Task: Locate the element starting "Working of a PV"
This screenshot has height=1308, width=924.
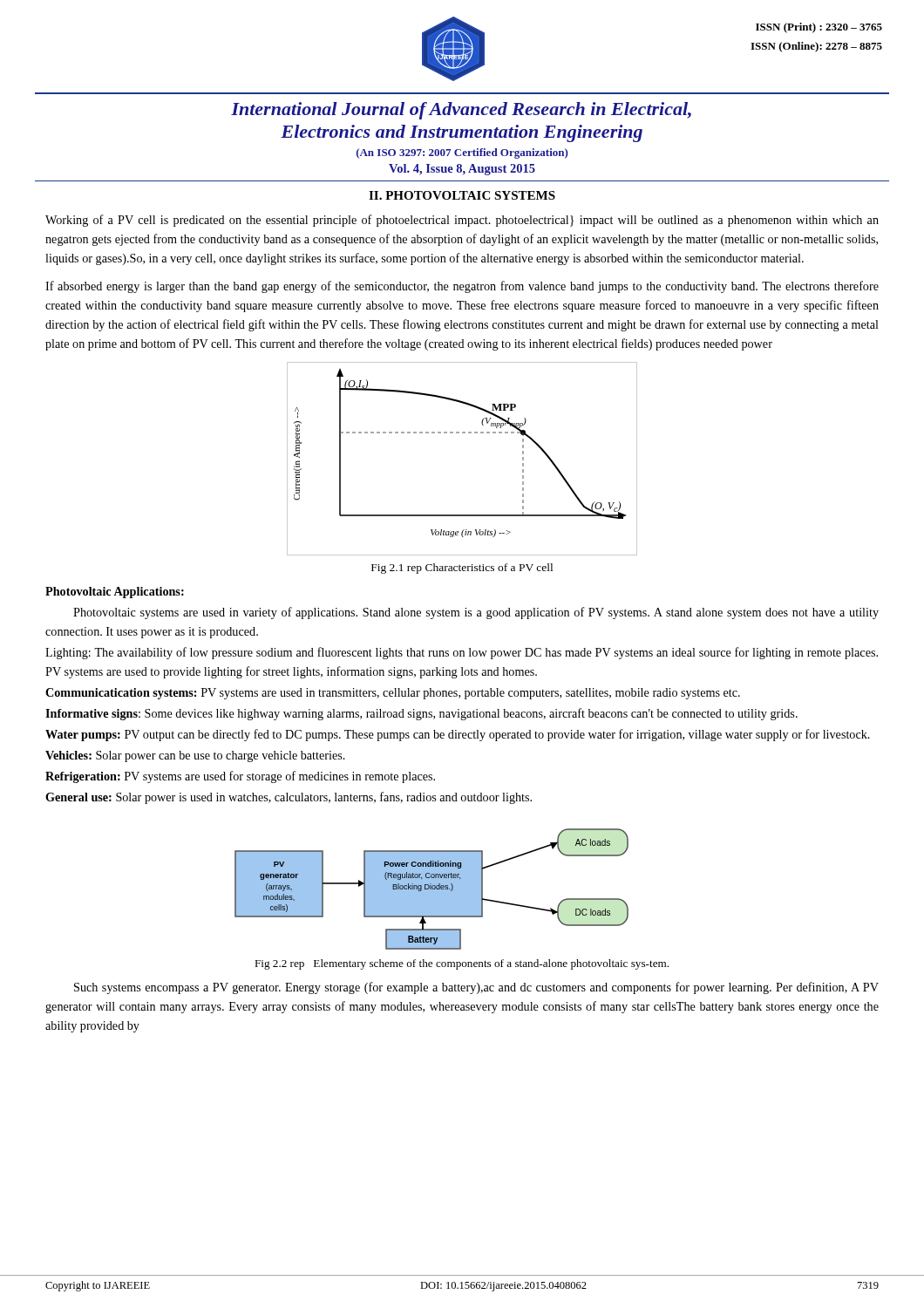Action: click(462, 239)
